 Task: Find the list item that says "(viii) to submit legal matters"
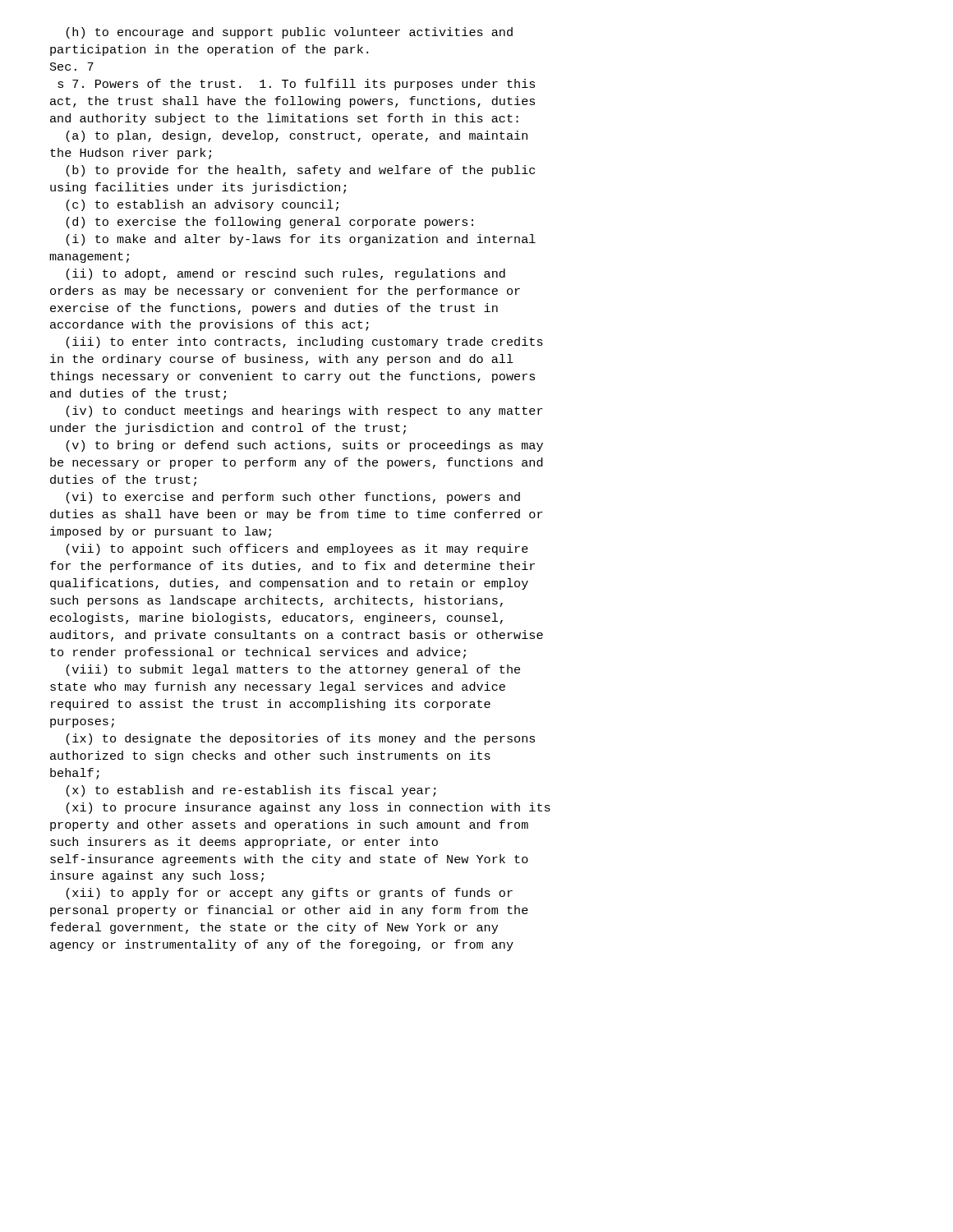pyautogui.click(x=476, y=696)
